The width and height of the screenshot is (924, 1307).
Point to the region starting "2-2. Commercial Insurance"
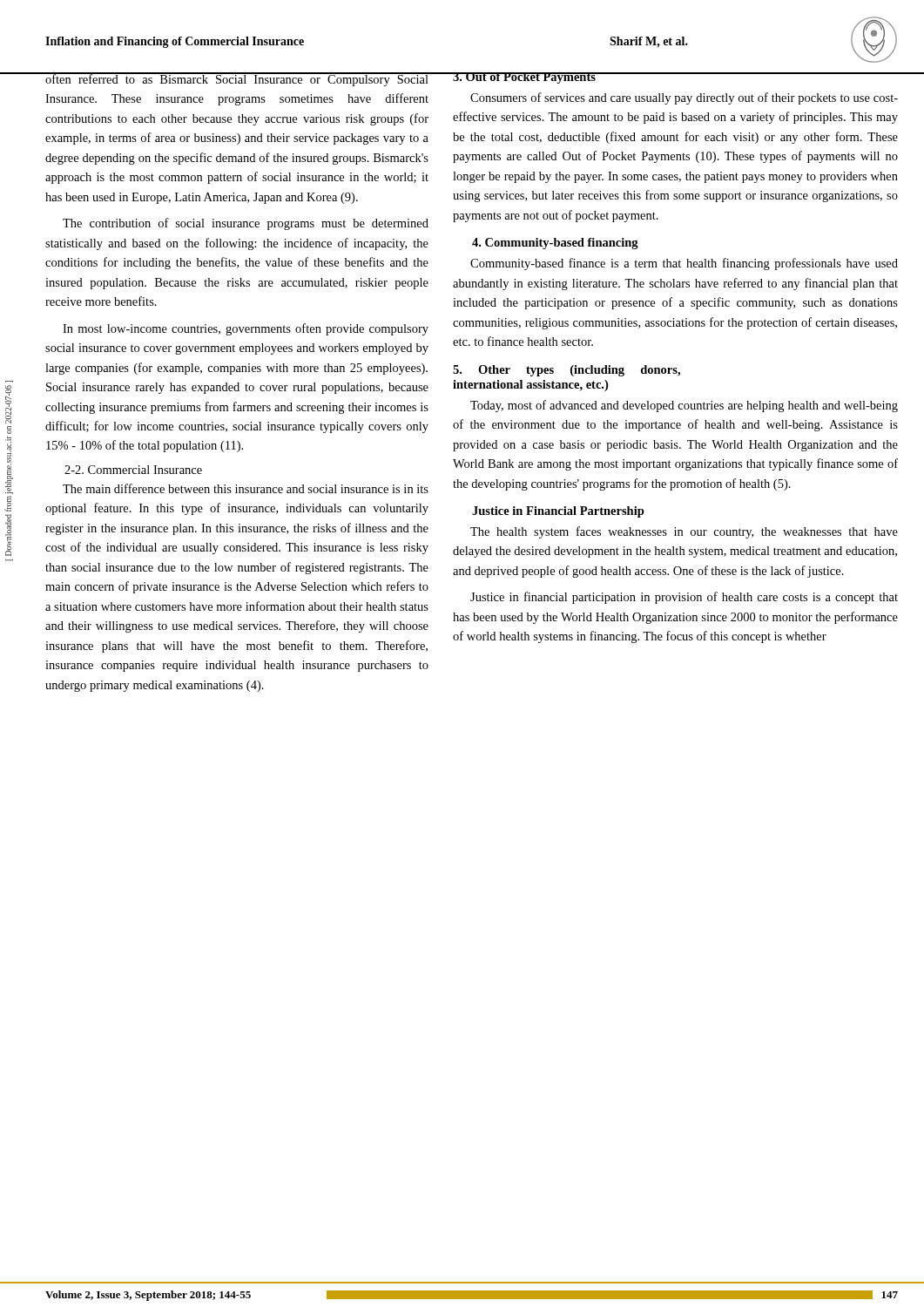(x=133, y=470)
